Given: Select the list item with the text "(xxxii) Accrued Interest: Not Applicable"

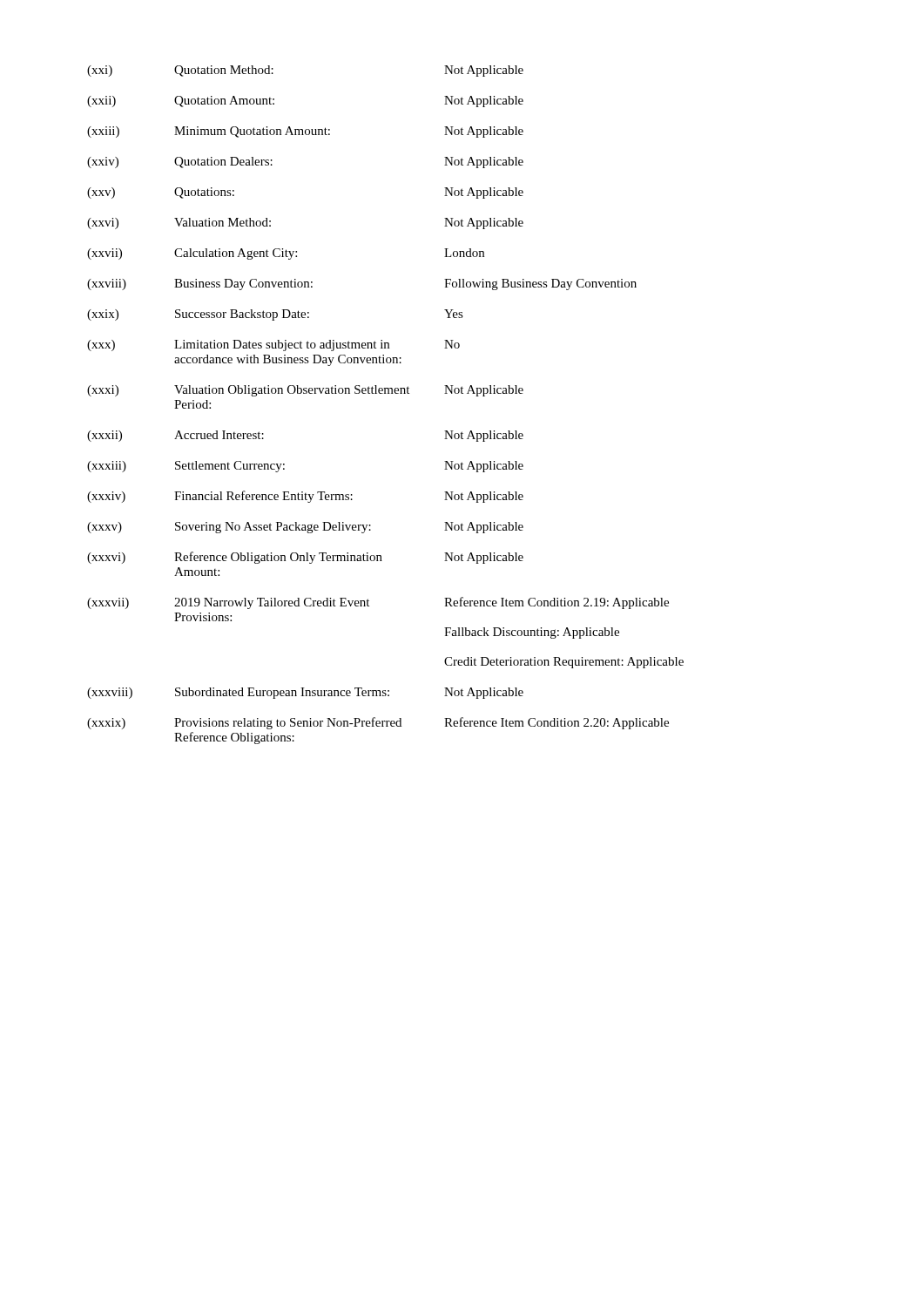Looking at the screenshot, I should [x=471, y=435].
